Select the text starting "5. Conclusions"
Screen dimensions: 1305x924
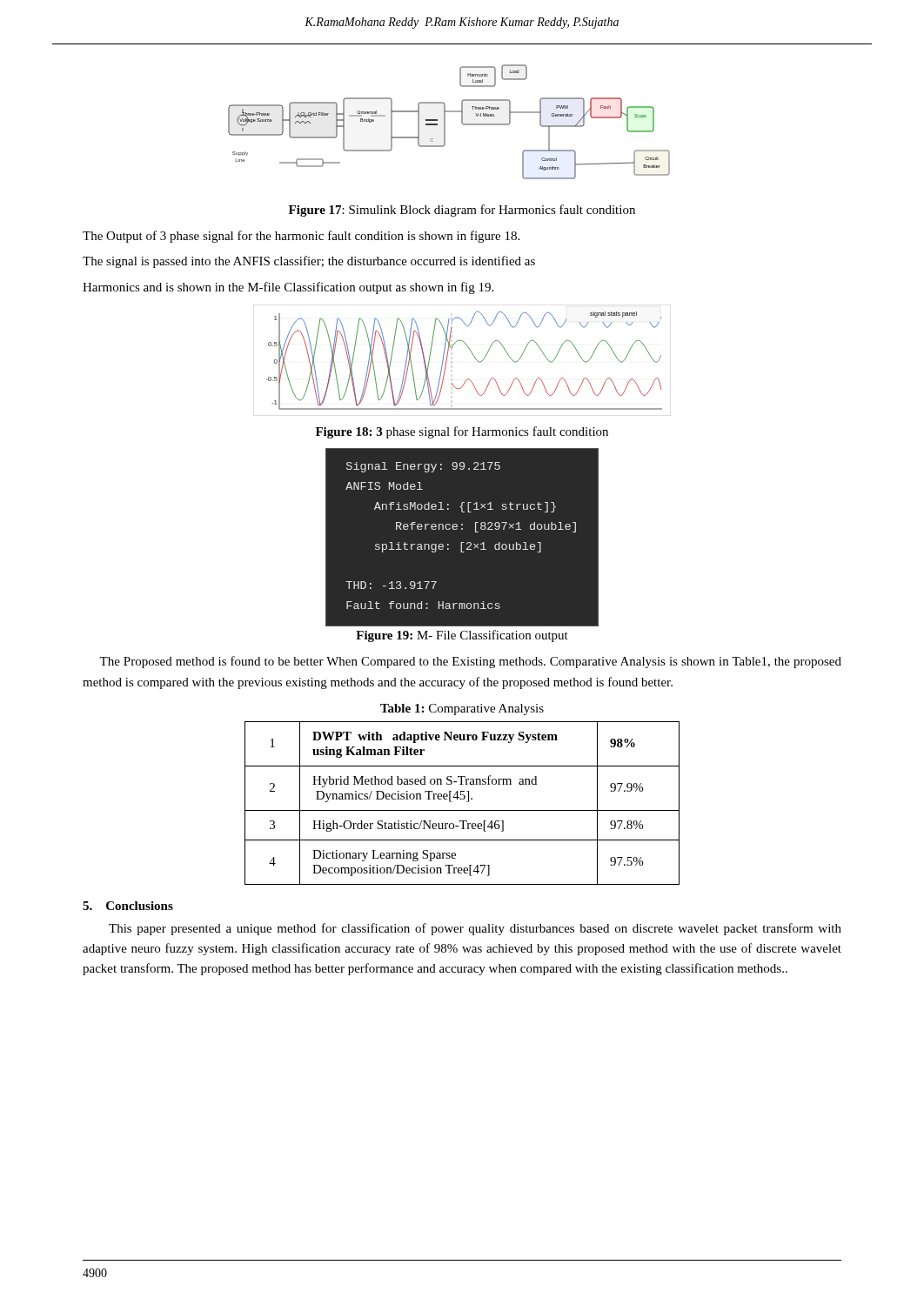pyautogui.click(x=128, y=905)
